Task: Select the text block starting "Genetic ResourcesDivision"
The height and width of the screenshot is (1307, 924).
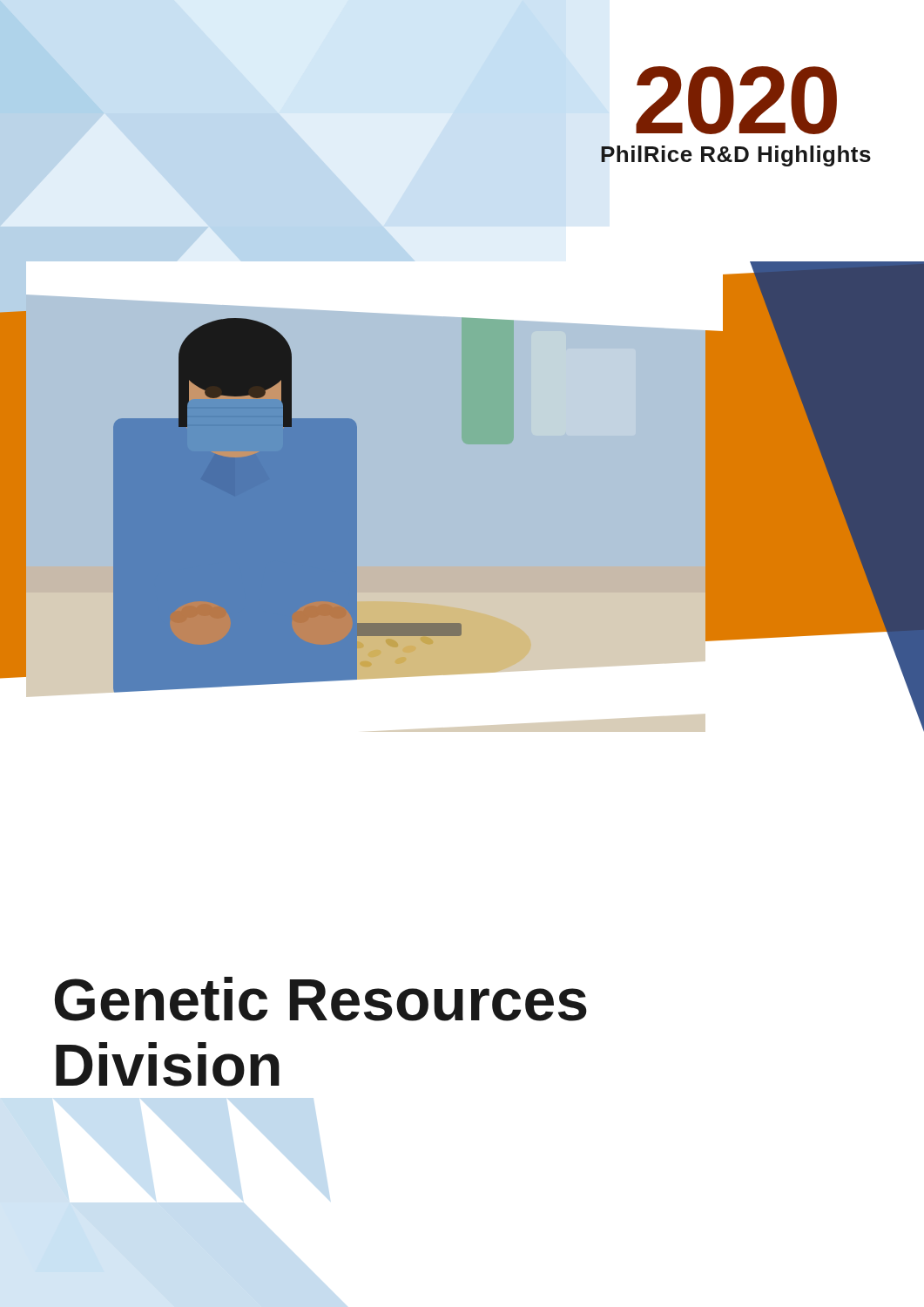Action: coord(357,1033)
